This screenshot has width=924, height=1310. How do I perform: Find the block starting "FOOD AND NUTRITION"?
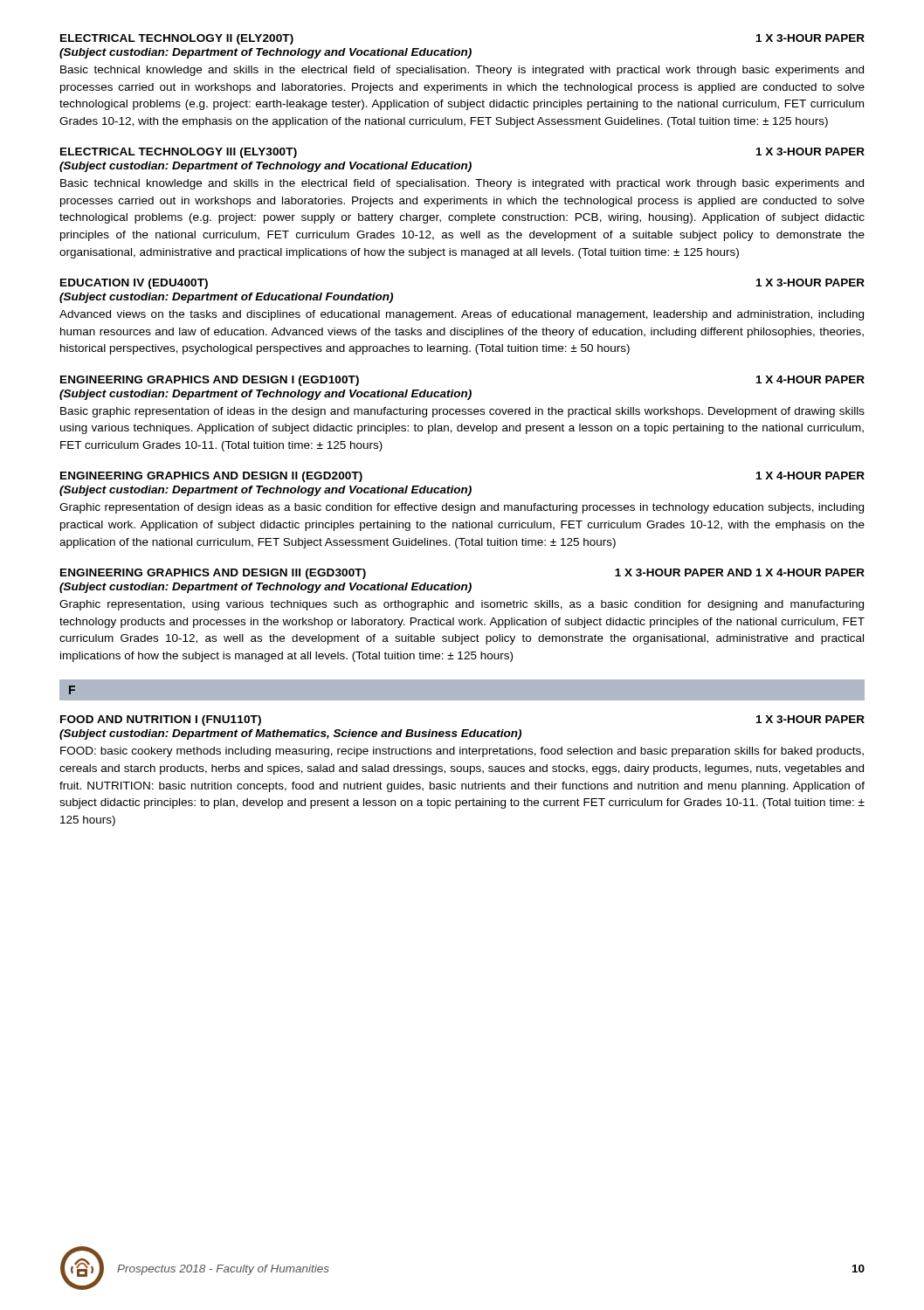click(x=462, y=719)
